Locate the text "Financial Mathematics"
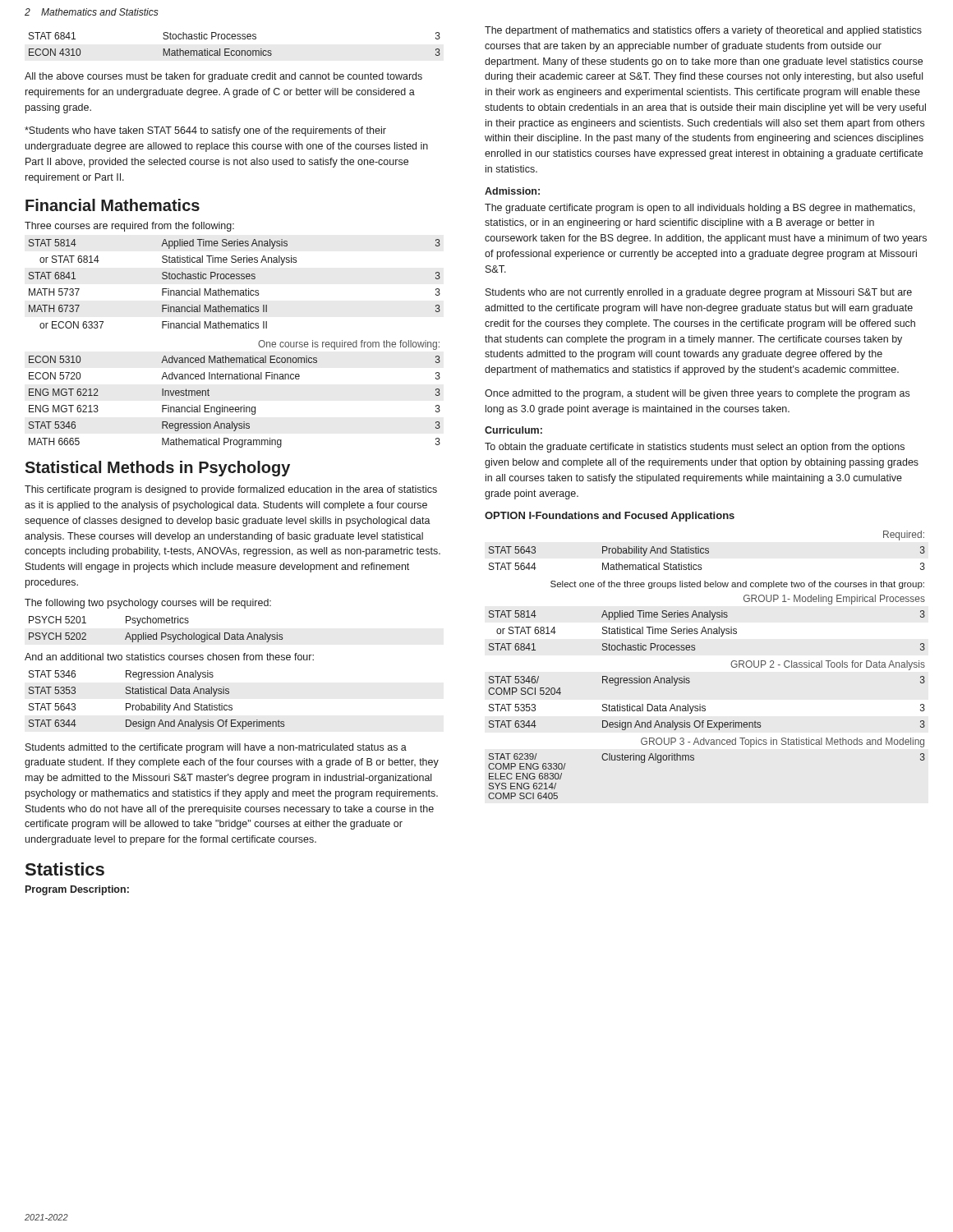This screenshot has height=1232, width=953. tap(112, 206)
